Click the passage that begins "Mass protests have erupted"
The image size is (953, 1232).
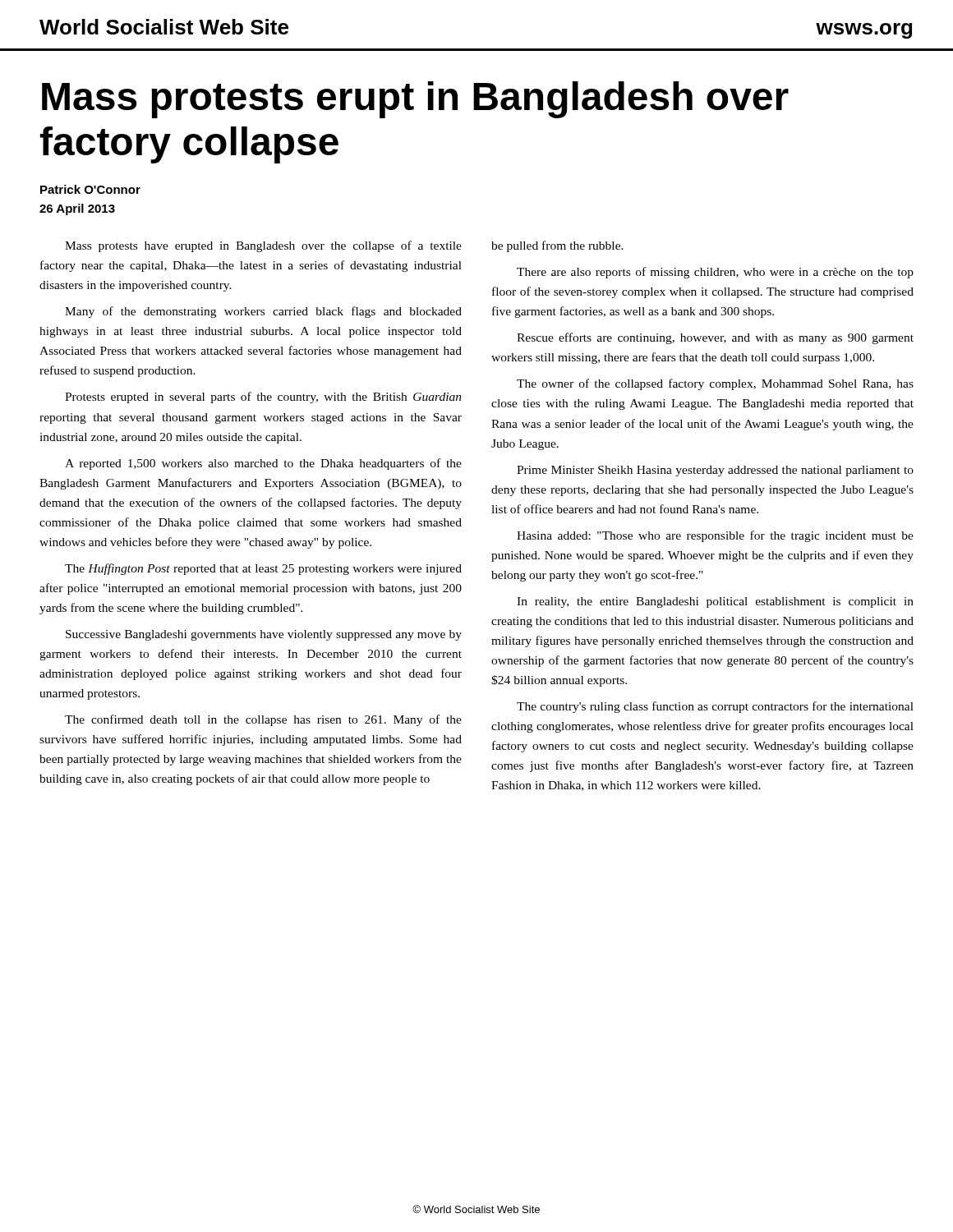point(251,512)
